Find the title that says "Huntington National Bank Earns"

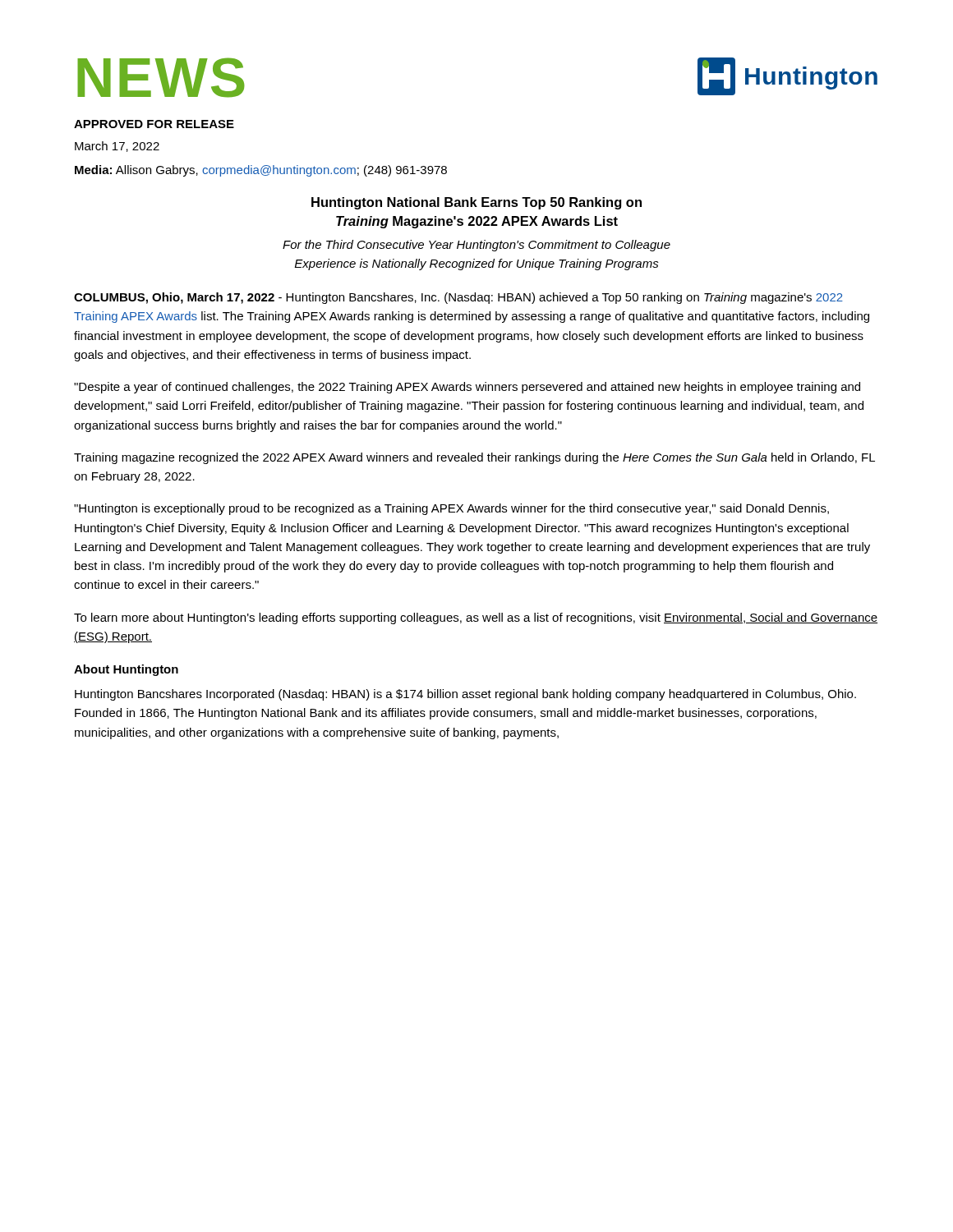[x=476, y=212]
